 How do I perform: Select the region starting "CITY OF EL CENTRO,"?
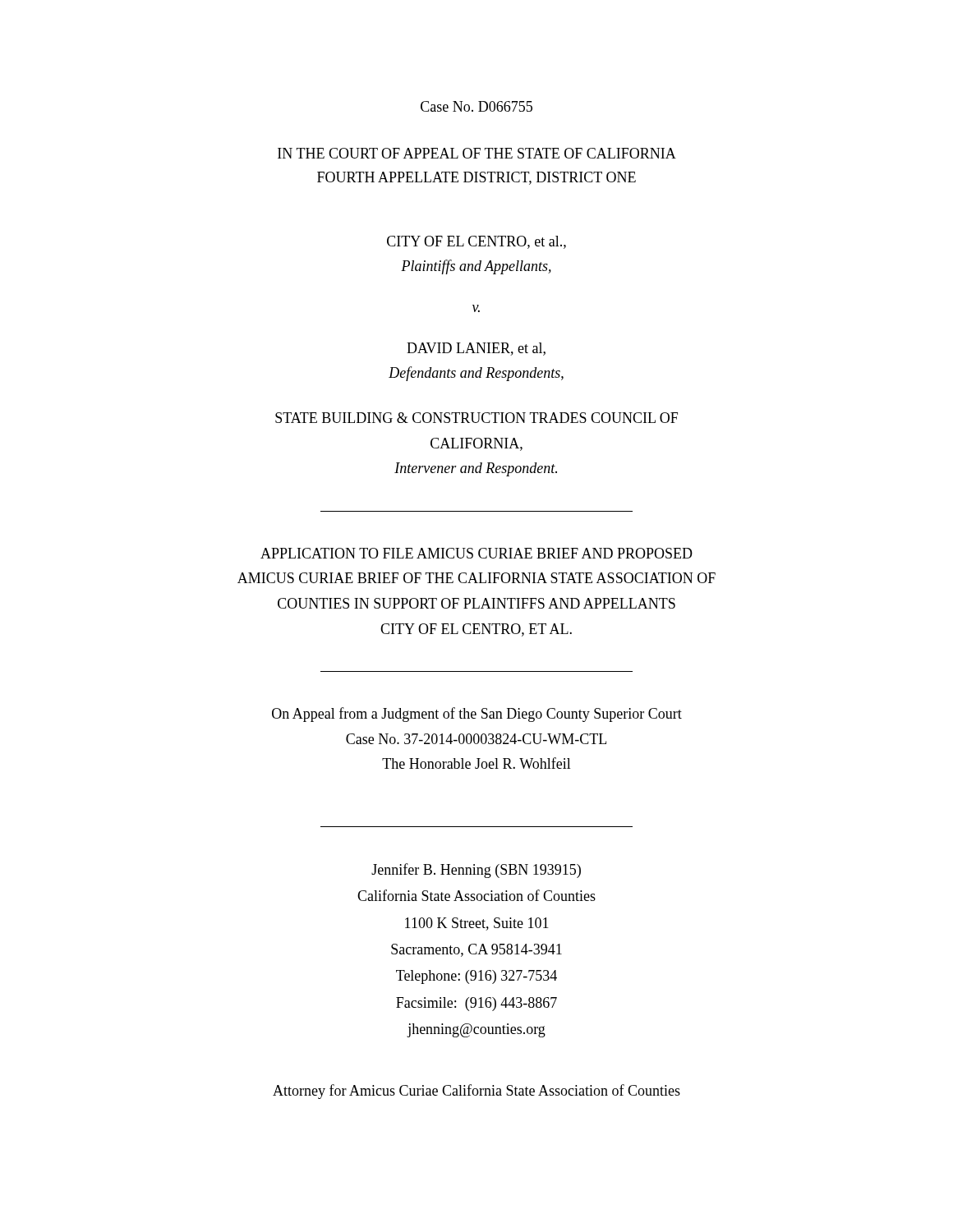click(x=476, y=254)
